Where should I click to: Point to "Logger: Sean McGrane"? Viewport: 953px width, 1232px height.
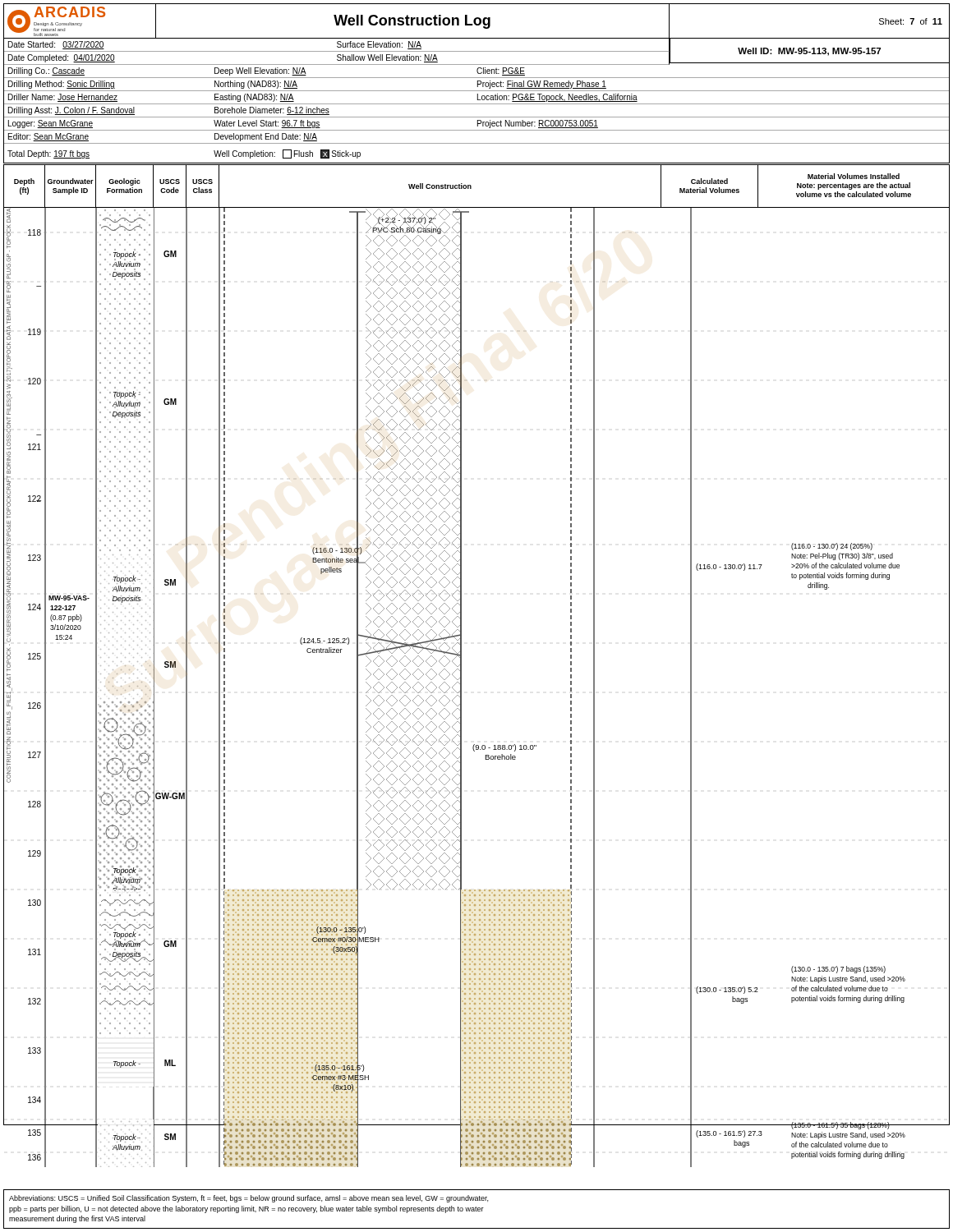click(x=50, y=124)
